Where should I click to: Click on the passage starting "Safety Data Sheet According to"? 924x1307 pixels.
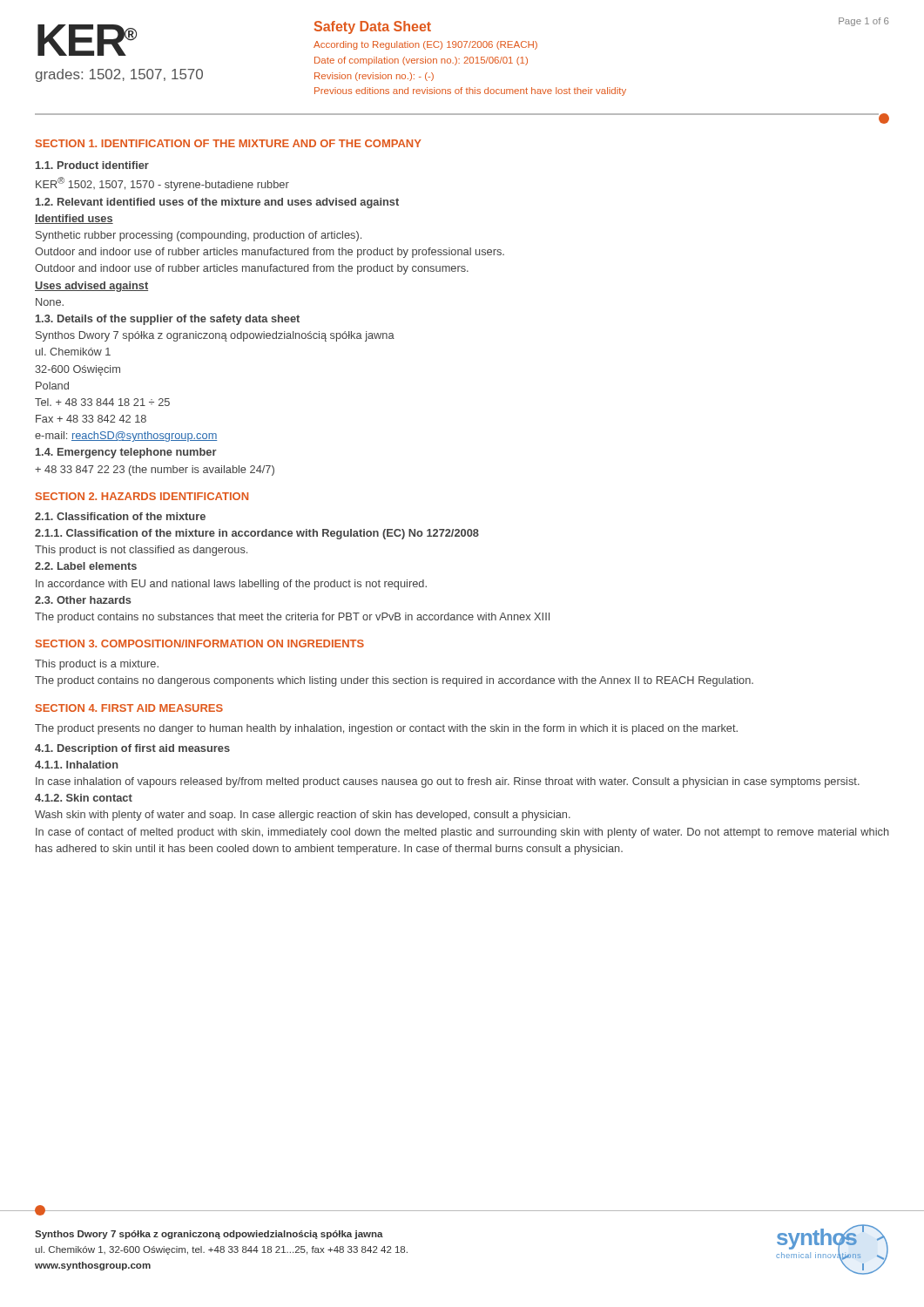527,59
